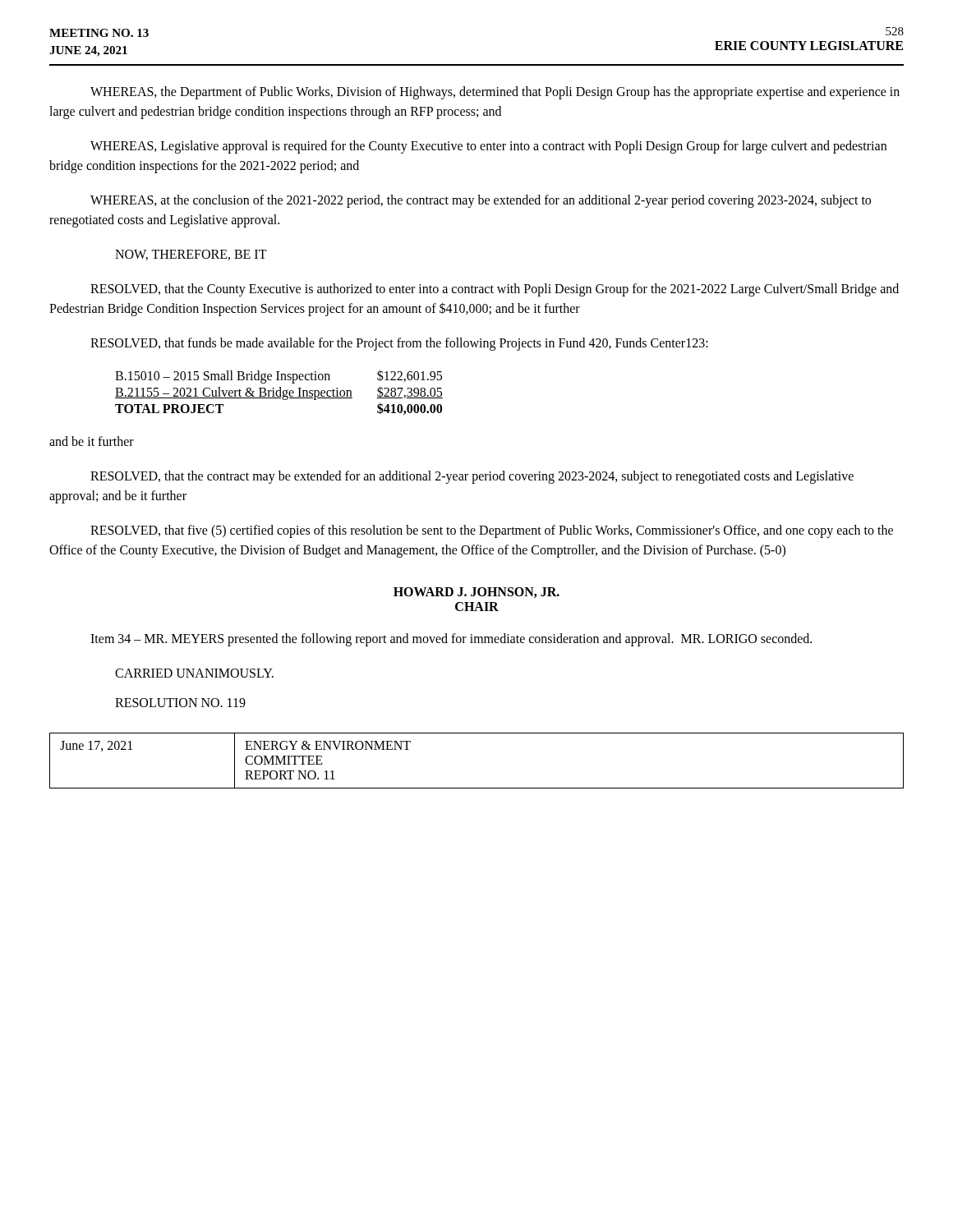Select the text block that says "WHEREAS, the Department of Public Works, Division"
The width and height of the screenshot is (953, 1232).
point(475,101)
